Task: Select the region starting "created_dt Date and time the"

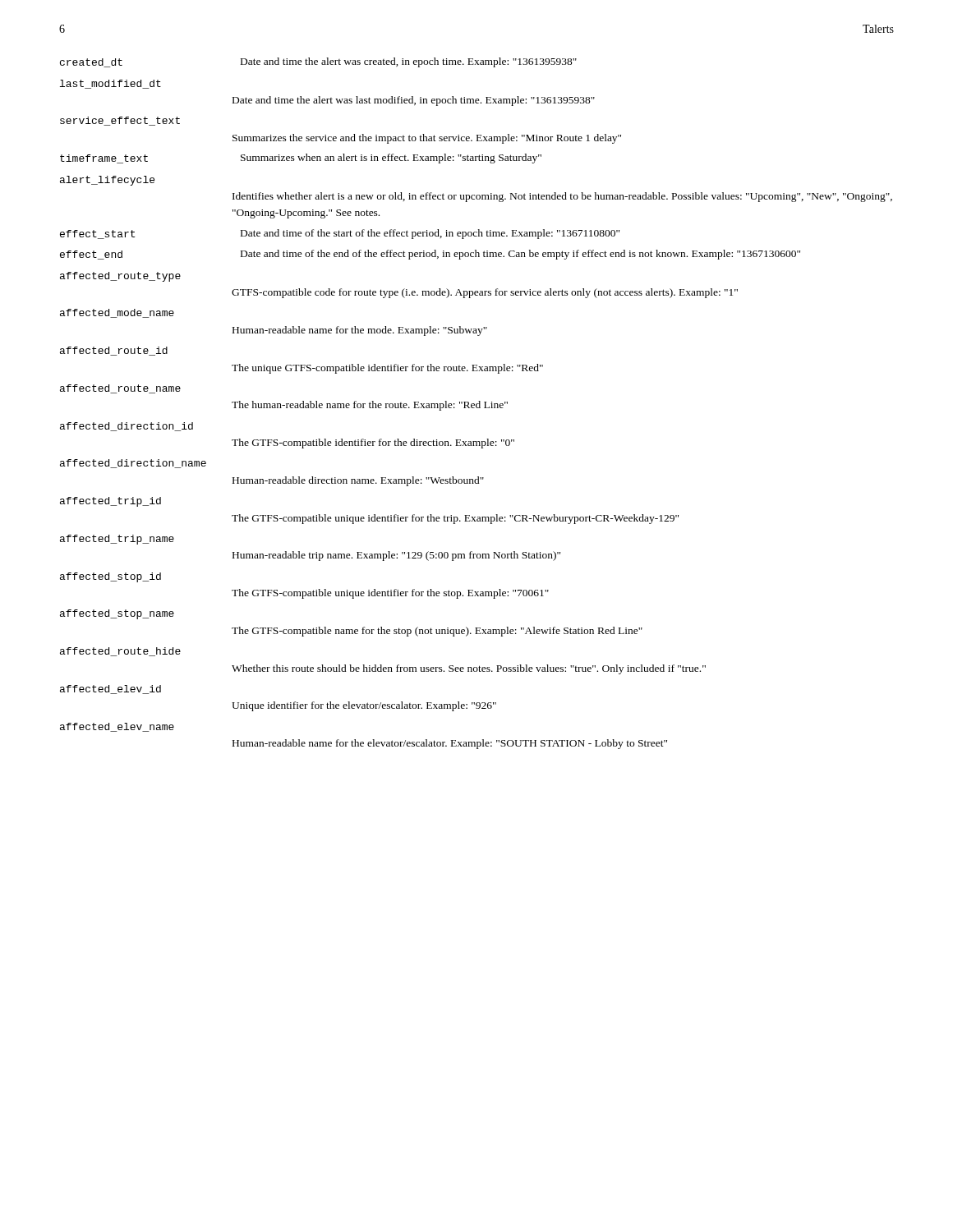Action: click(x=476, y=62)
